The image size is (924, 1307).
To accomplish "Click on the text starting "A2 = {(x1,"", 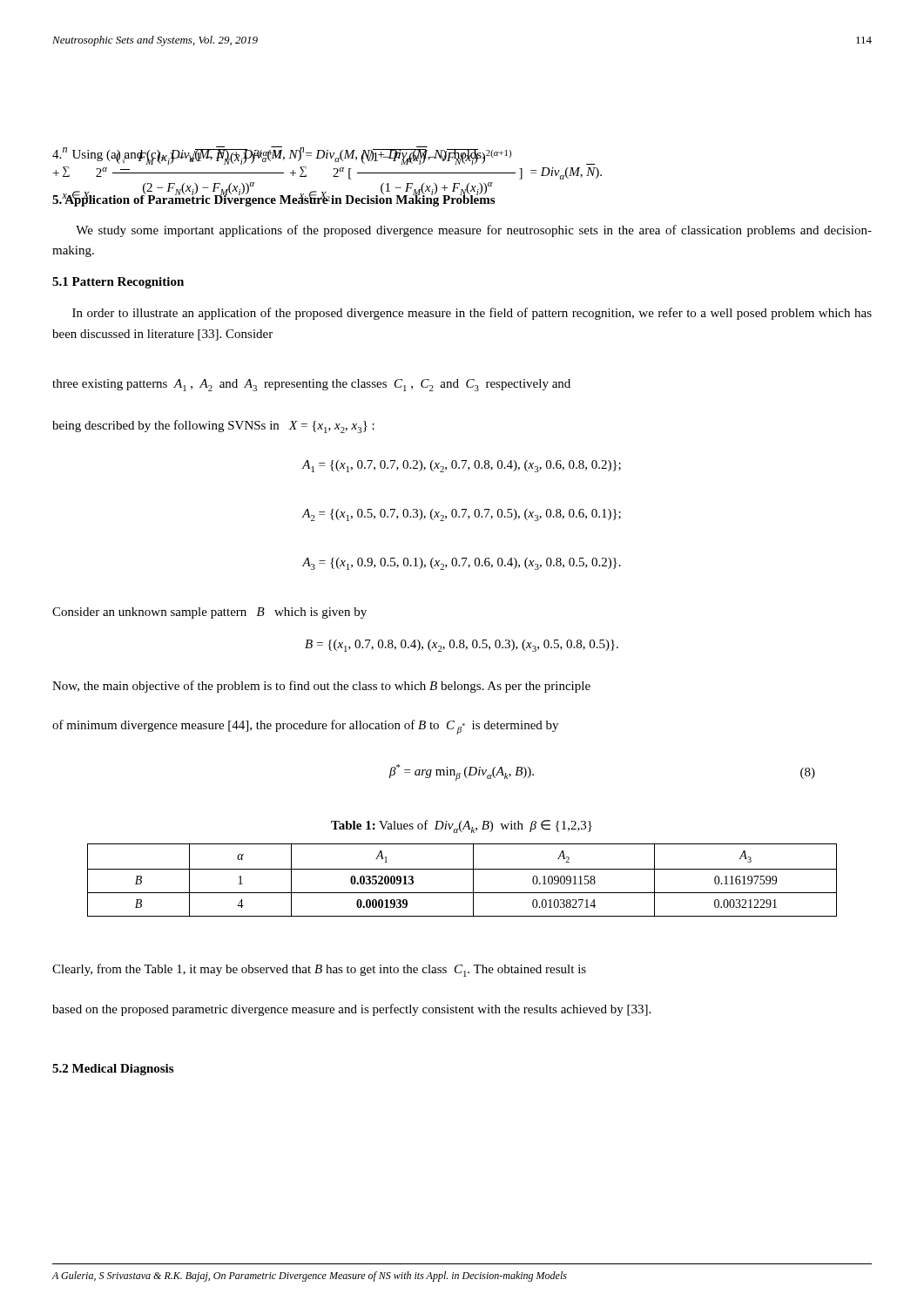I will tap(462, 515).
